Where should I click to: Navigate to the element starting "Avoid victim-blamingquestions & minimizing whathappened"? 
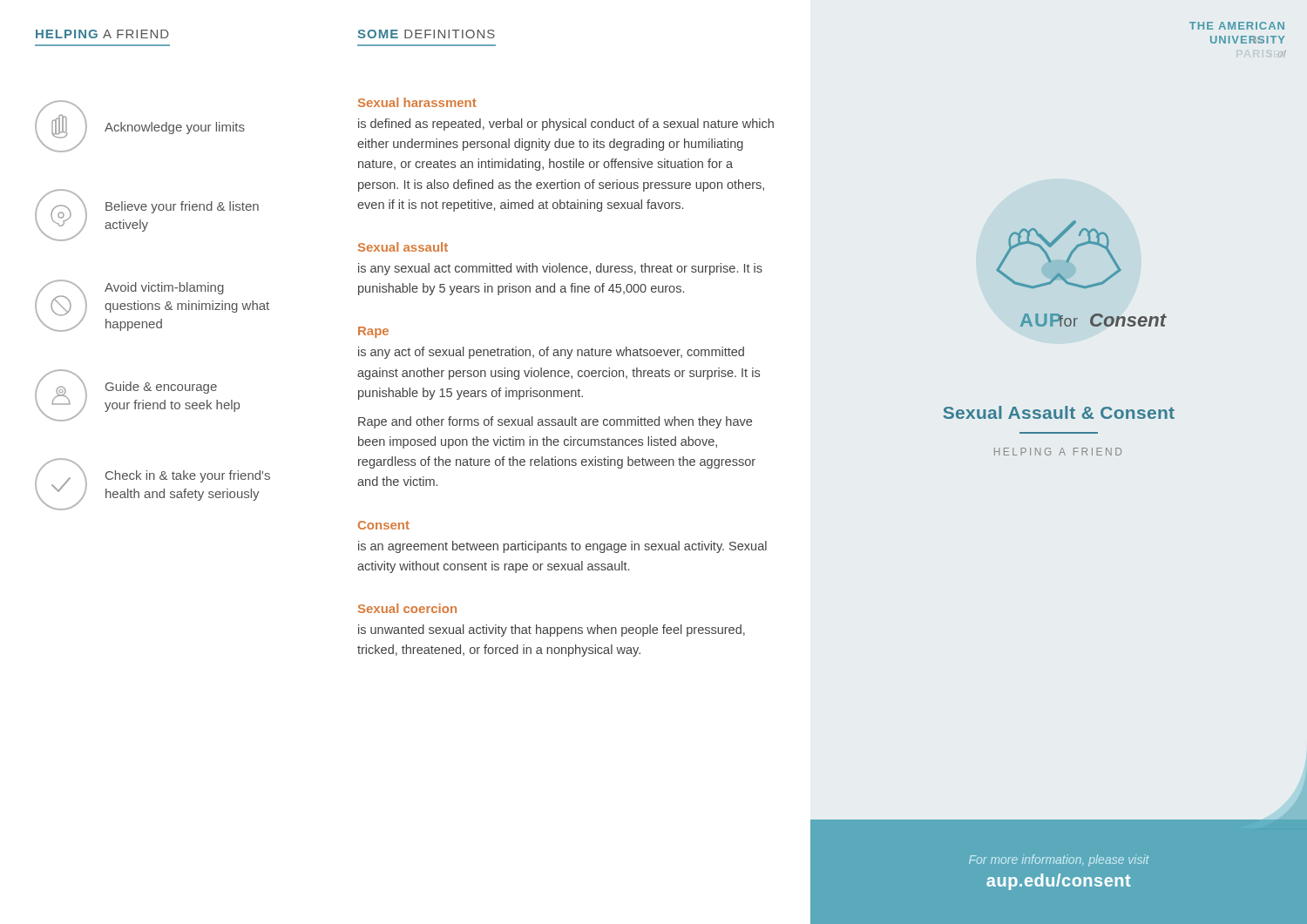click(x=152, y=305)
